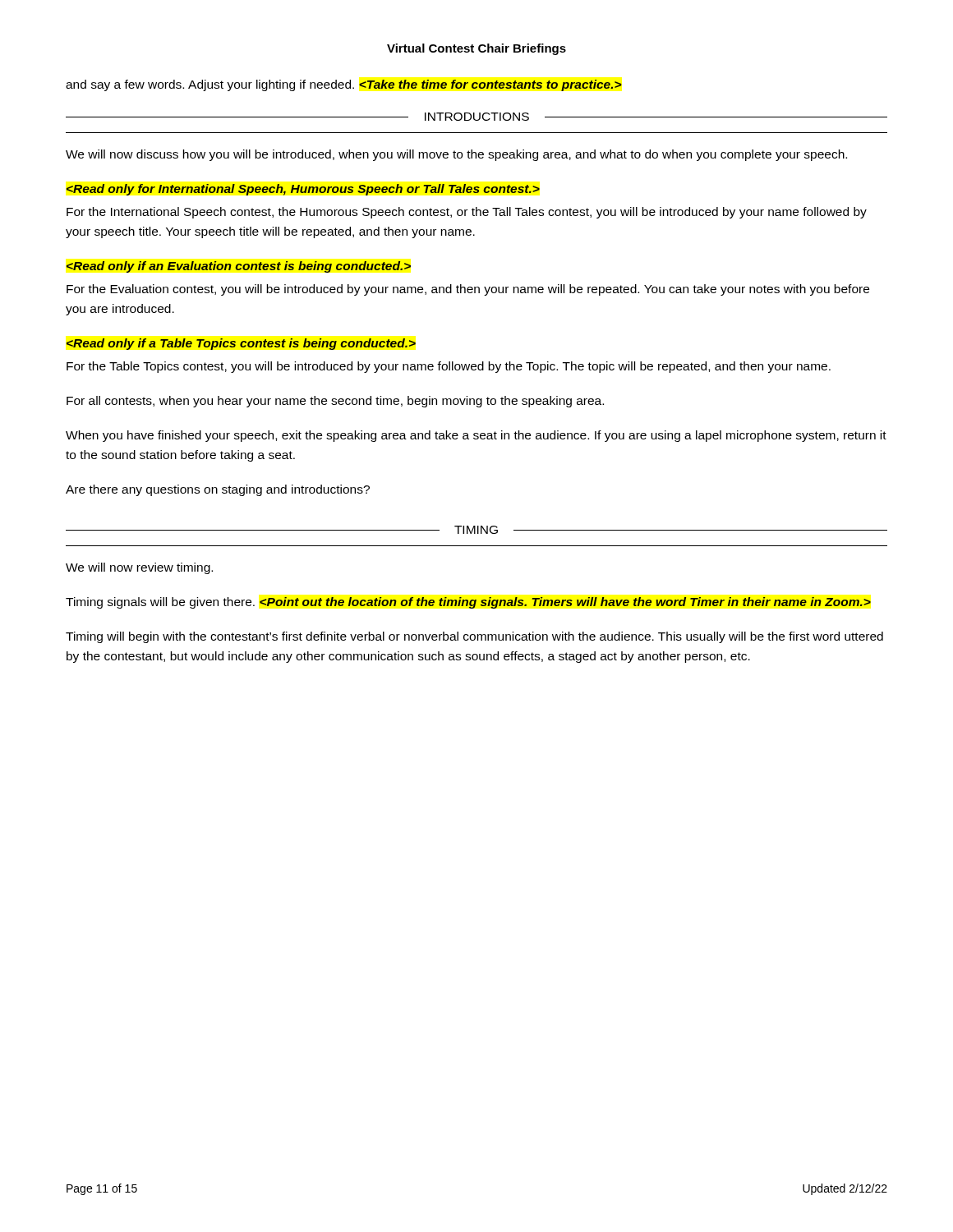953x1232 pixels.
Task: Point to the block beginning "and say a few words."
Action: [344, 84]
